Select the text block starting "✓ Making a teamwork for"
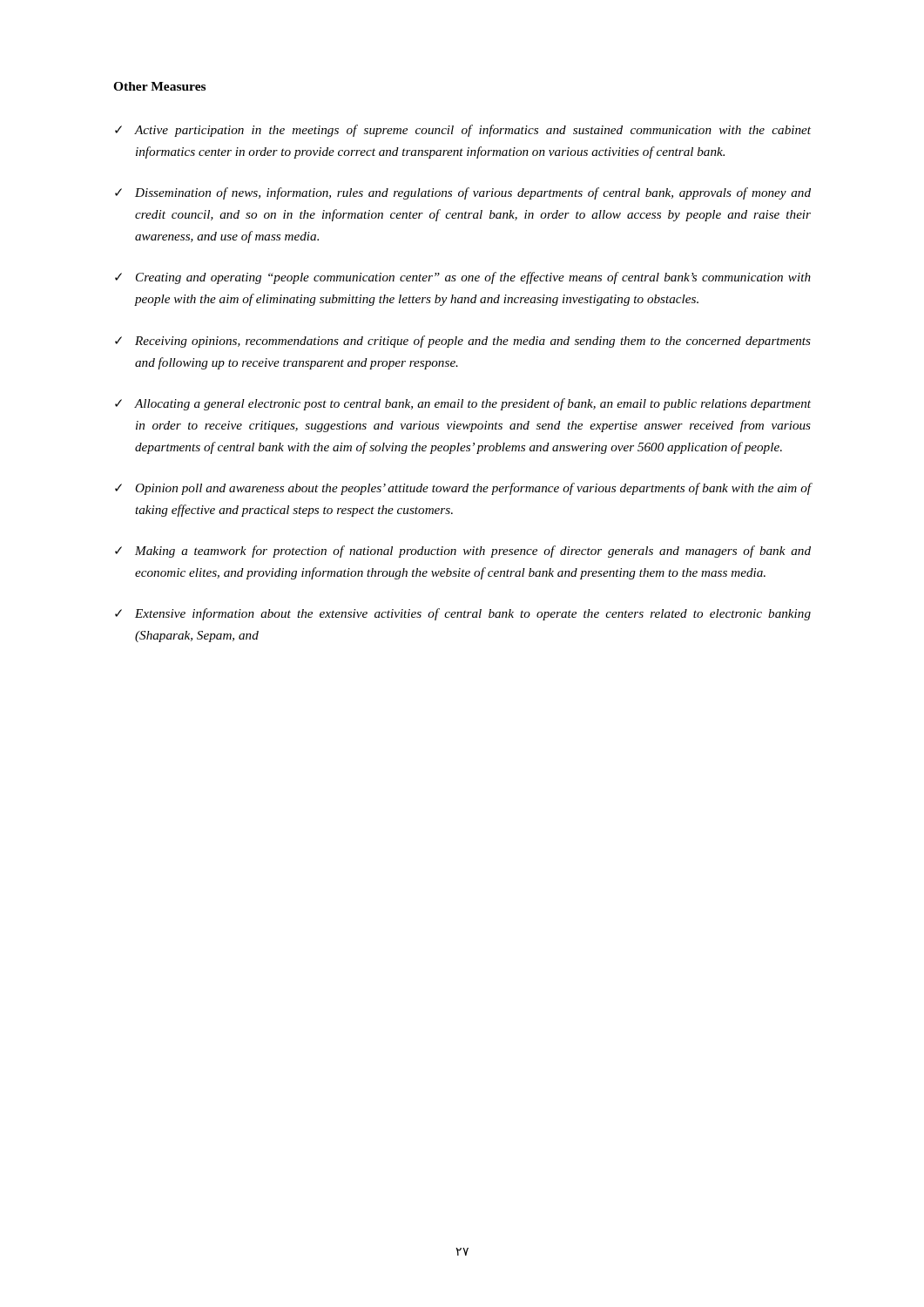This screenshot has width=924, height=1307. tap(462, 561)
